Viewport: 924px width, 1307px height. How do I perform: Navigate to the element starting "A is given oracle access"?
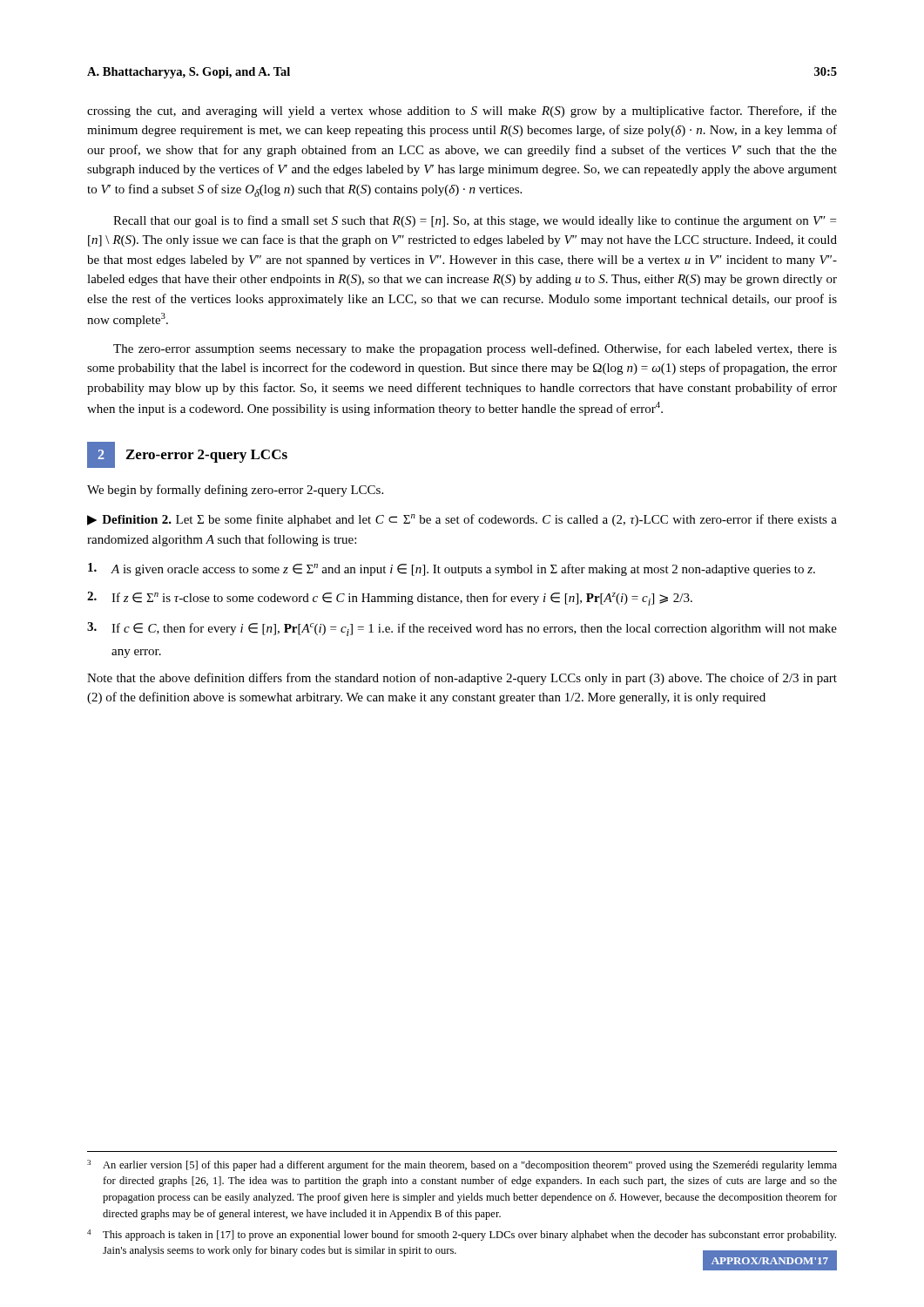(x=462, y=568)
